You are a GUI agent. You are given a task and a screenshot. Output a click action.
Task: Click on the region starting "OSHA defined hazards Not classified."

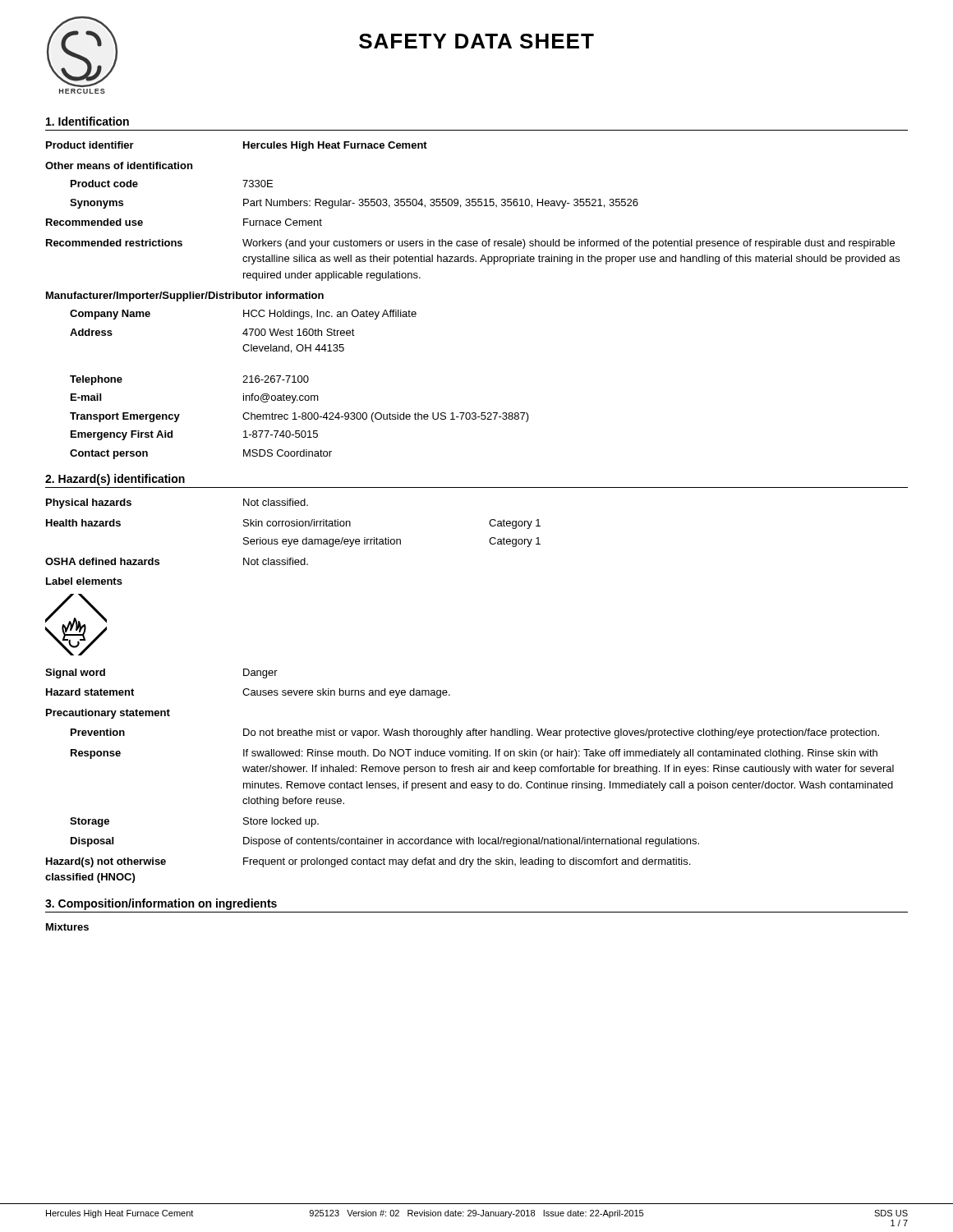(101, 561)
